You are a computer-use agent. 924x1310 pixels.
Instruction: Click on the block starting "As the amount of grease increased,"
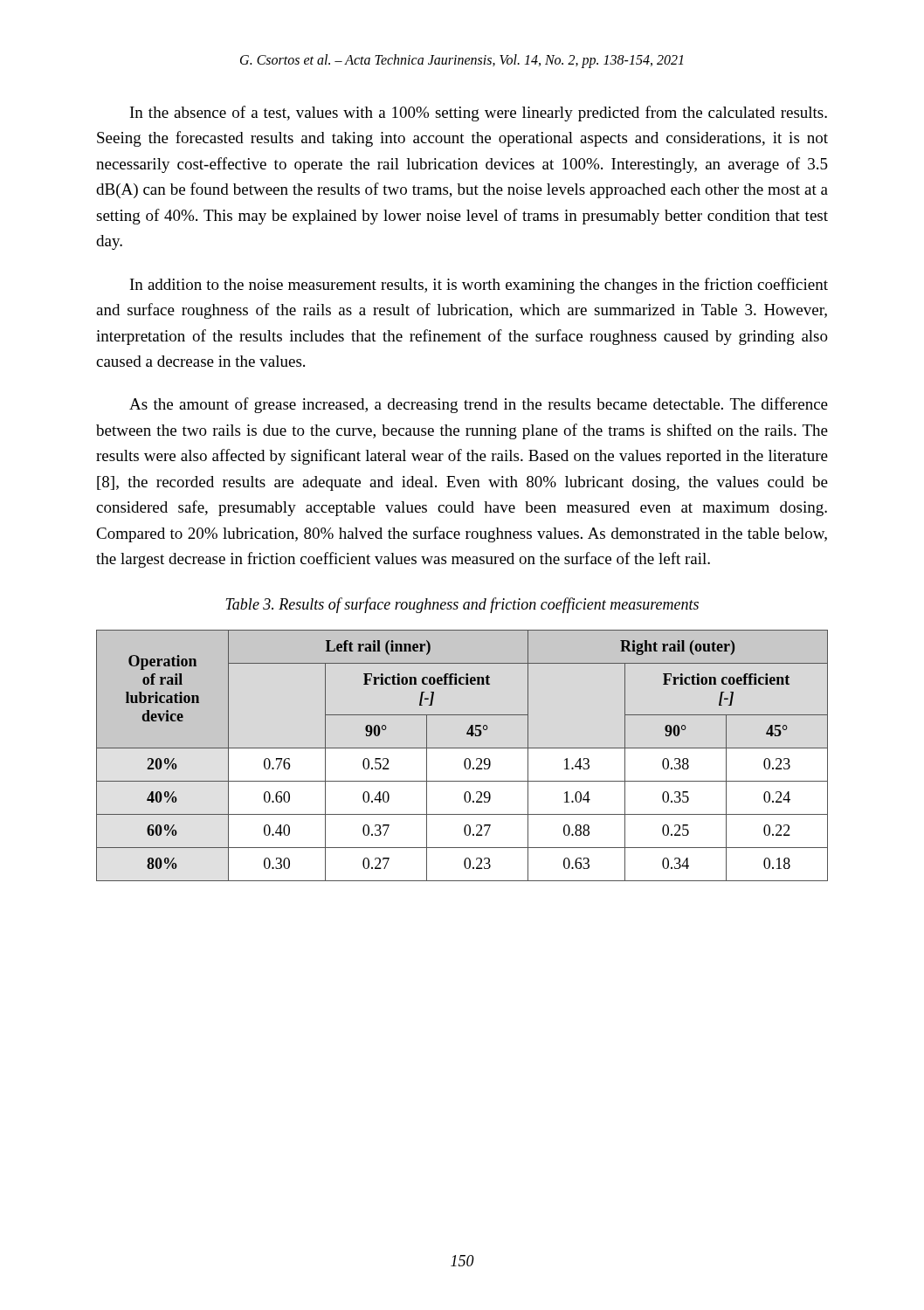coord(462,481)
